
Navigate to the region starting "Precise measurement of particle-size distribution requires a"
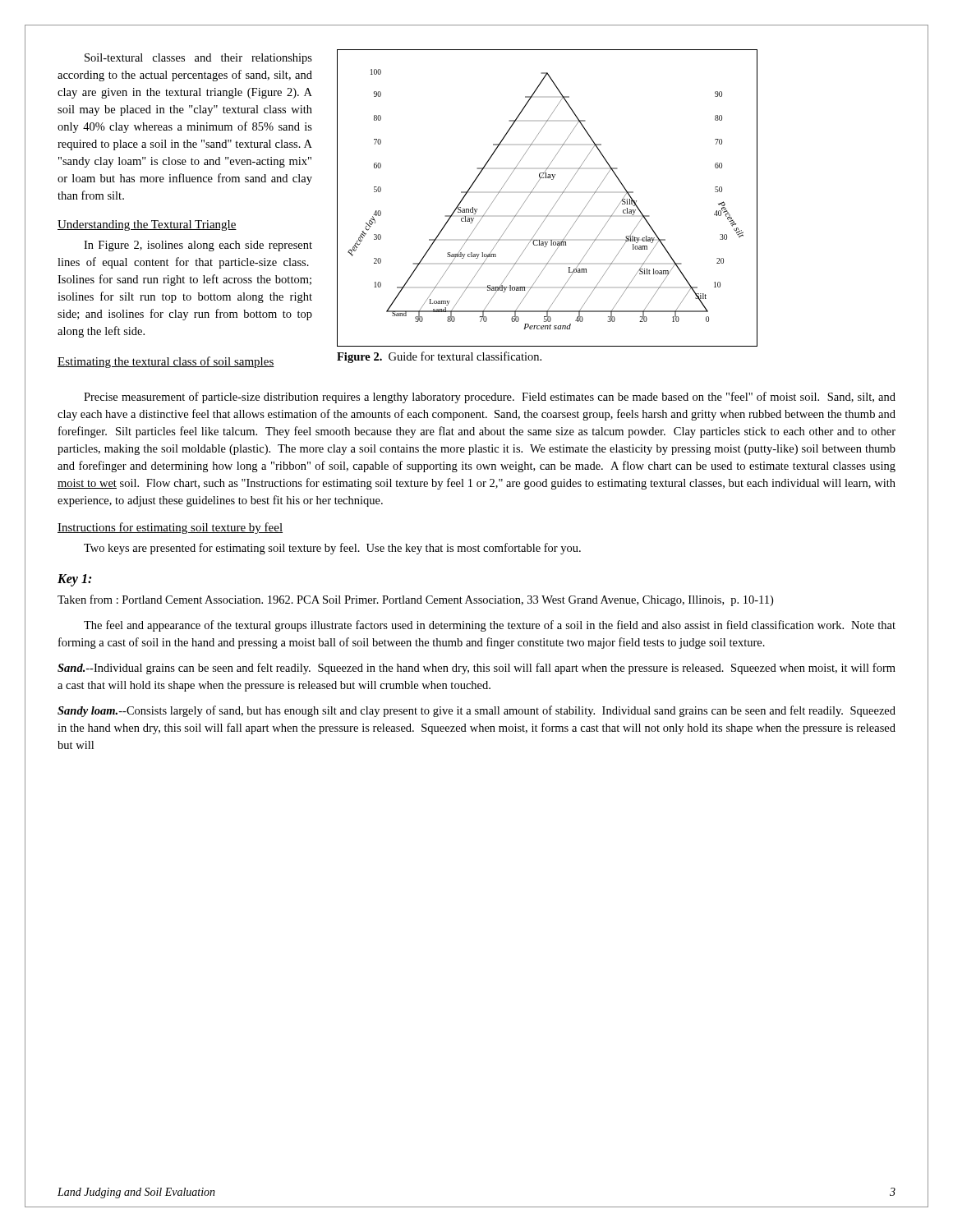pos(476,449)
